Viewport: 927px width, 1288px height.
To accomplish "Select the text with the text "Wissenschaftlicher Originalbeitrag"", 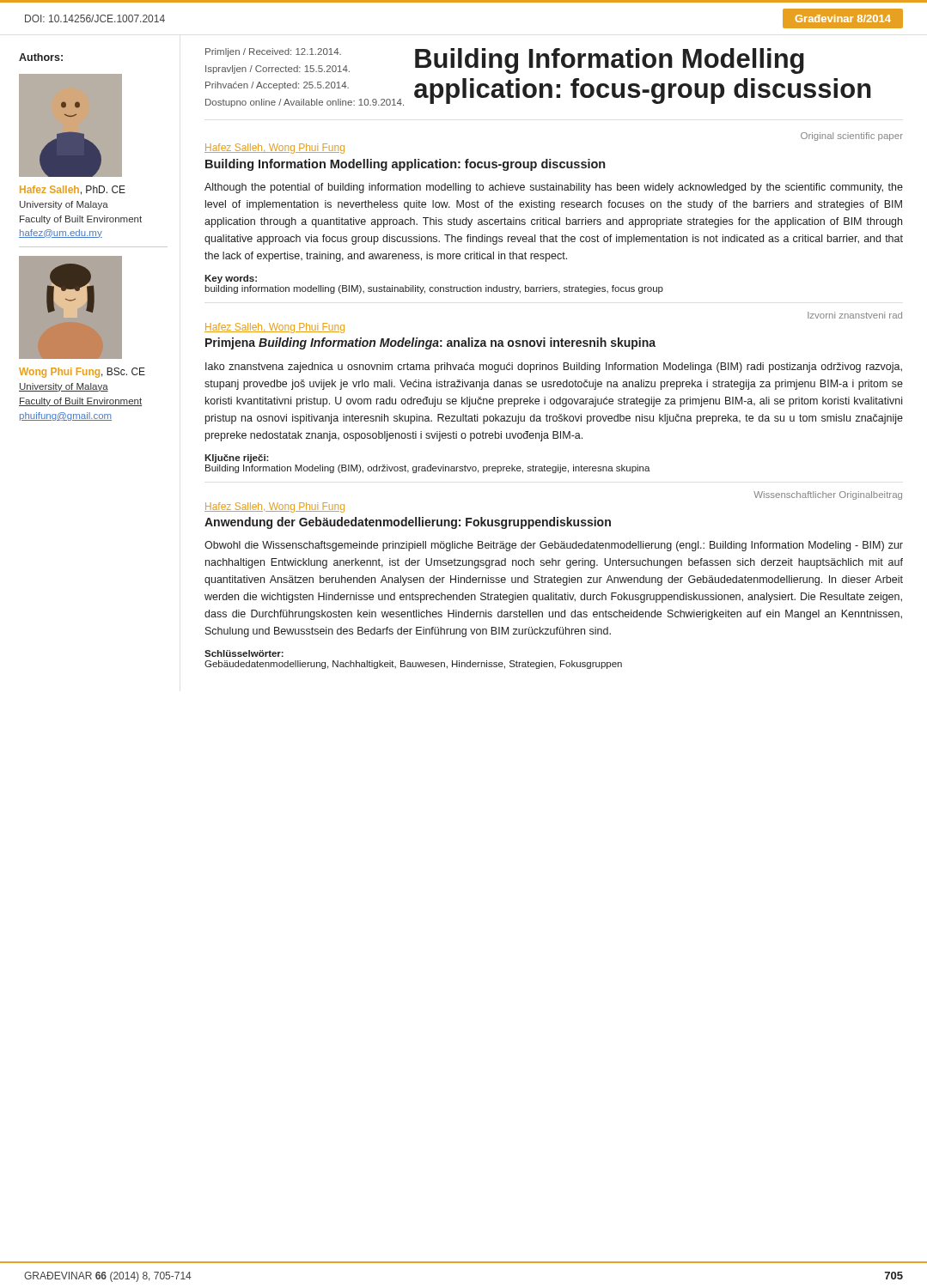I will [828, 494].
